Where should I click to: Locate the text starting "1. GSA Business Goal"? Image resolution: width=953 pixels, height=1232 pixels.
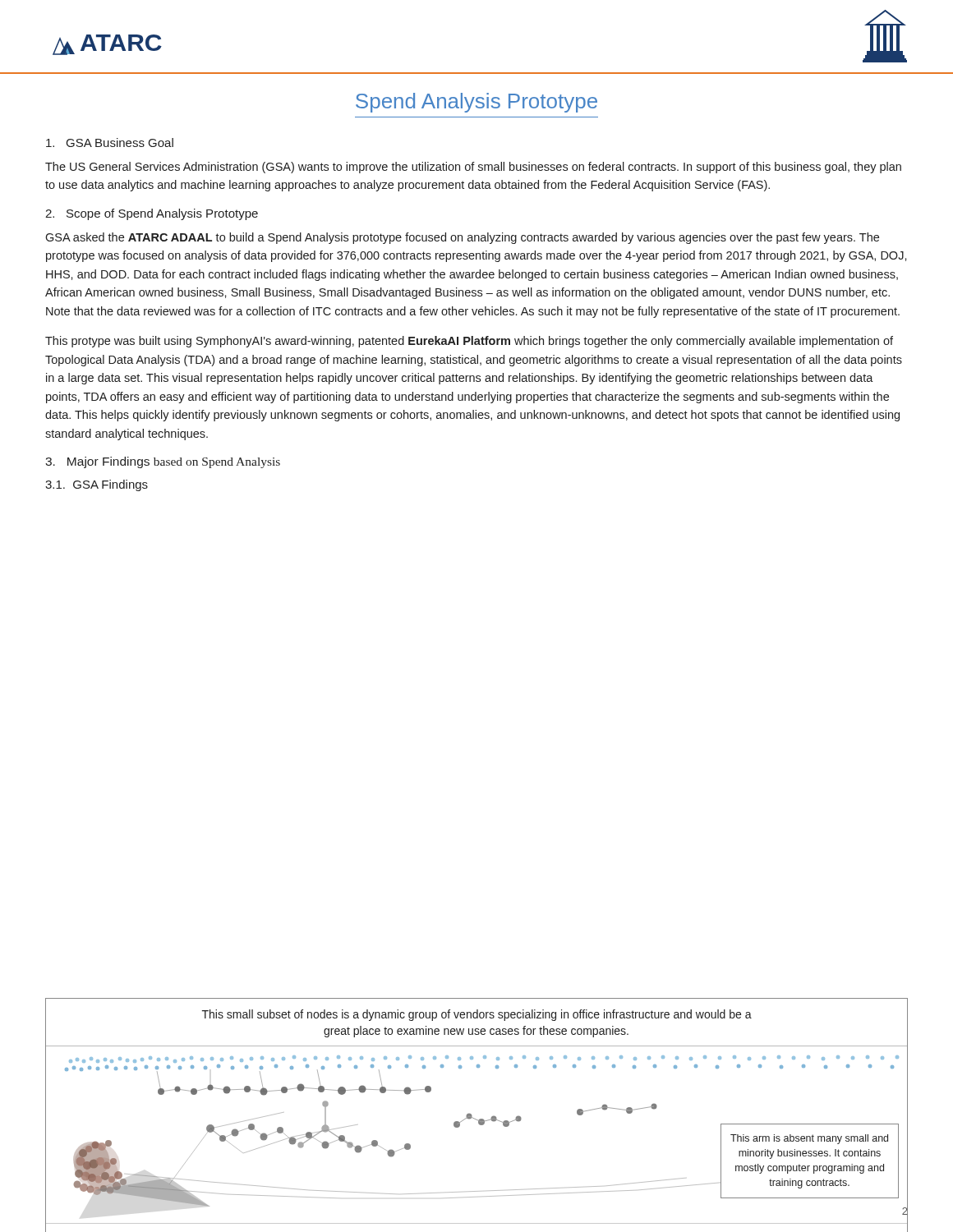(110, 142)
